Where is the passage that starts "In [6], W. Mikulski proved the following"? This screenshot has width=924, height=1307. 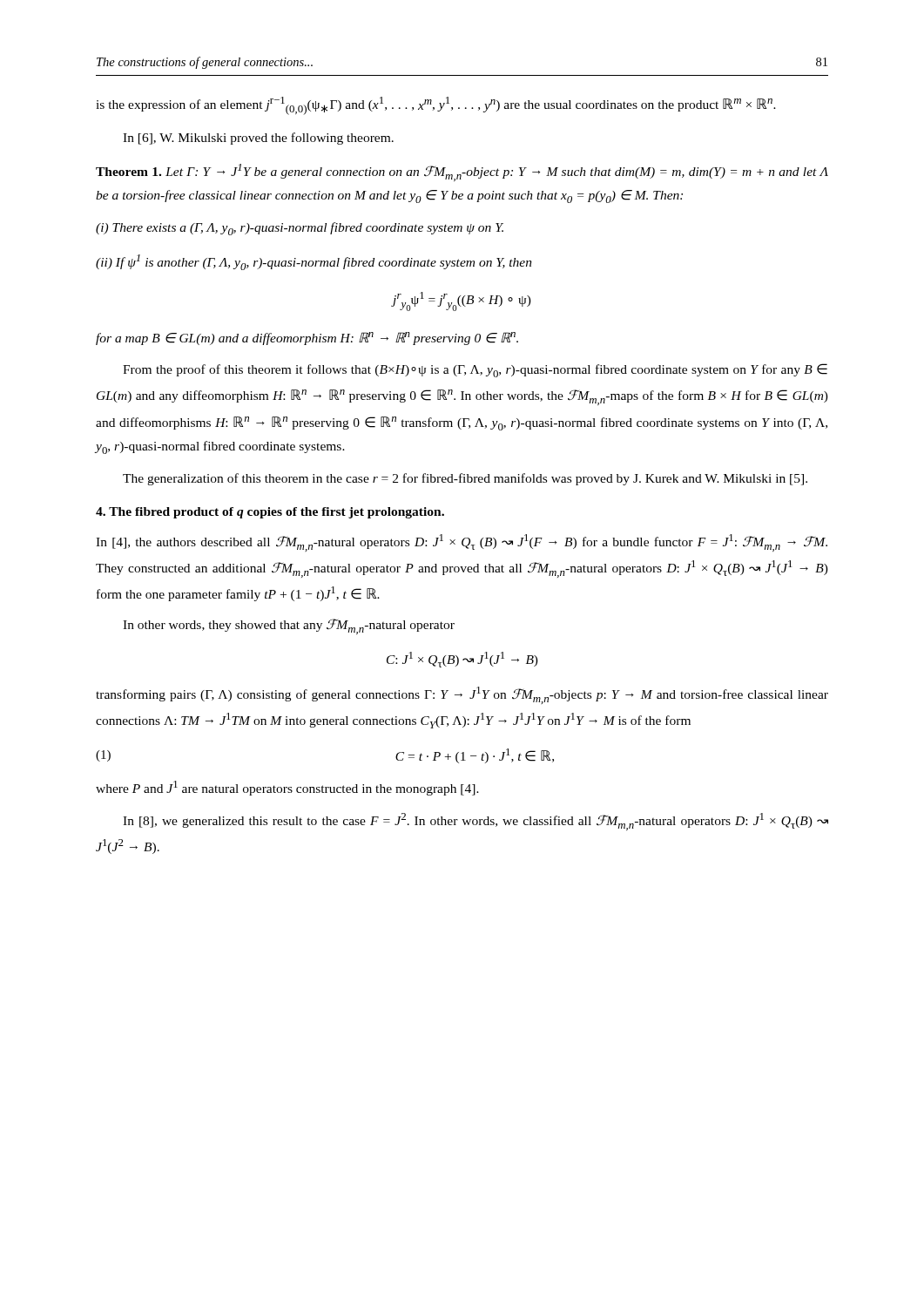click(258, 139)
